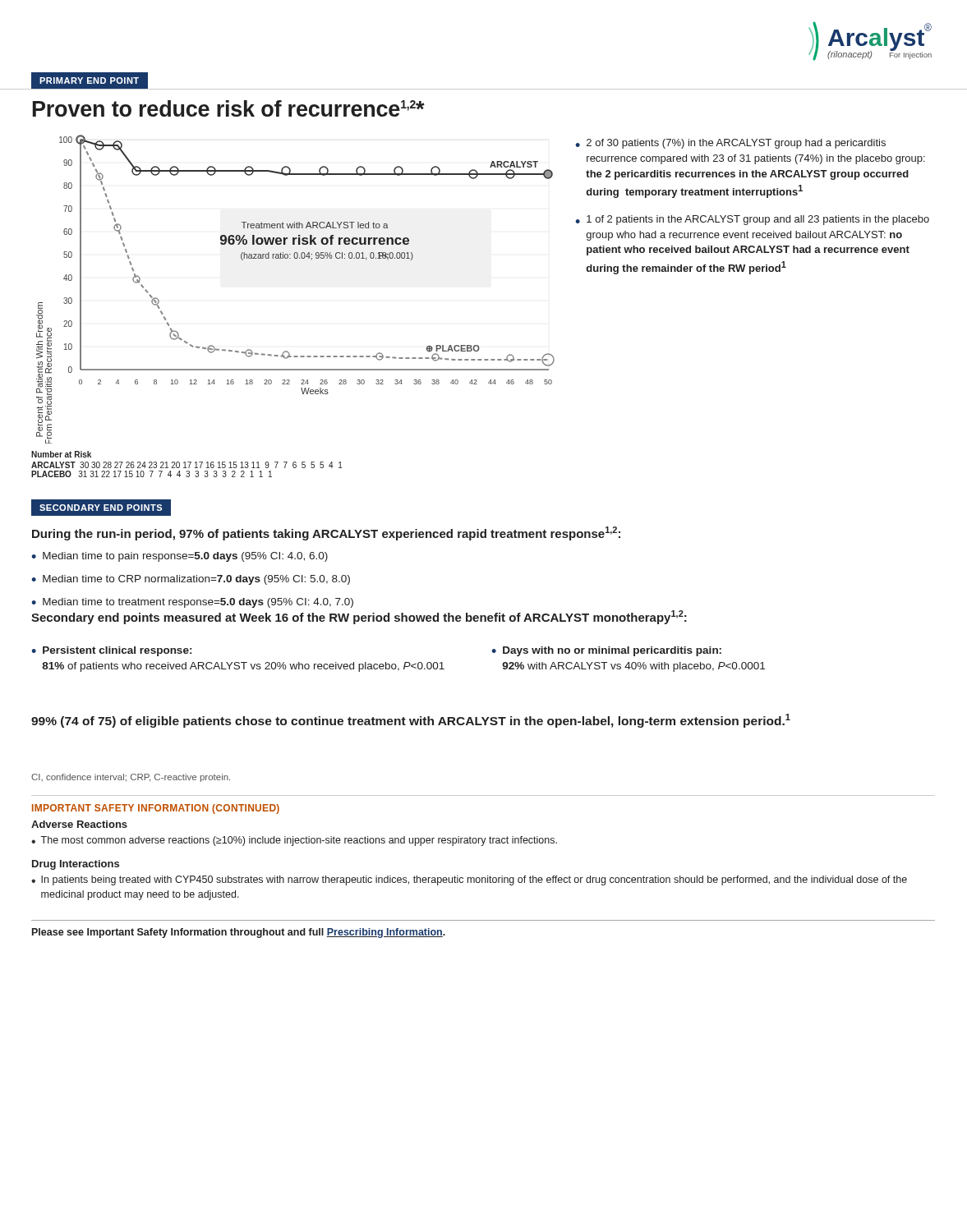The height and width of the screenshot is (1232, 967).
Task: Click on the logo
Action: coord(870,43)
